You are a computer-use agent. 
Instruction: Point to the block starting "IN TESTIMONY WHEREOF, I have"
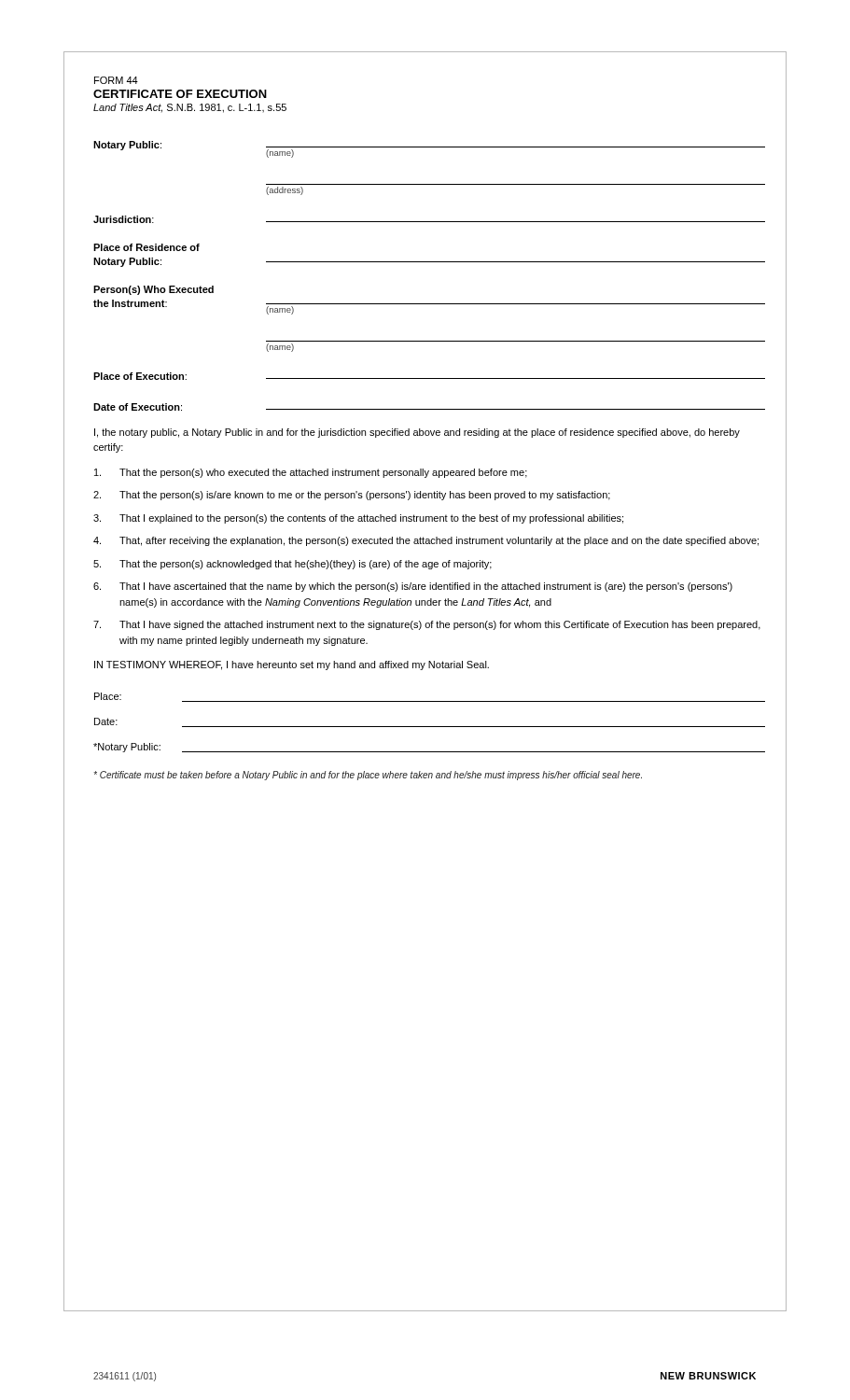coord(292,665)
